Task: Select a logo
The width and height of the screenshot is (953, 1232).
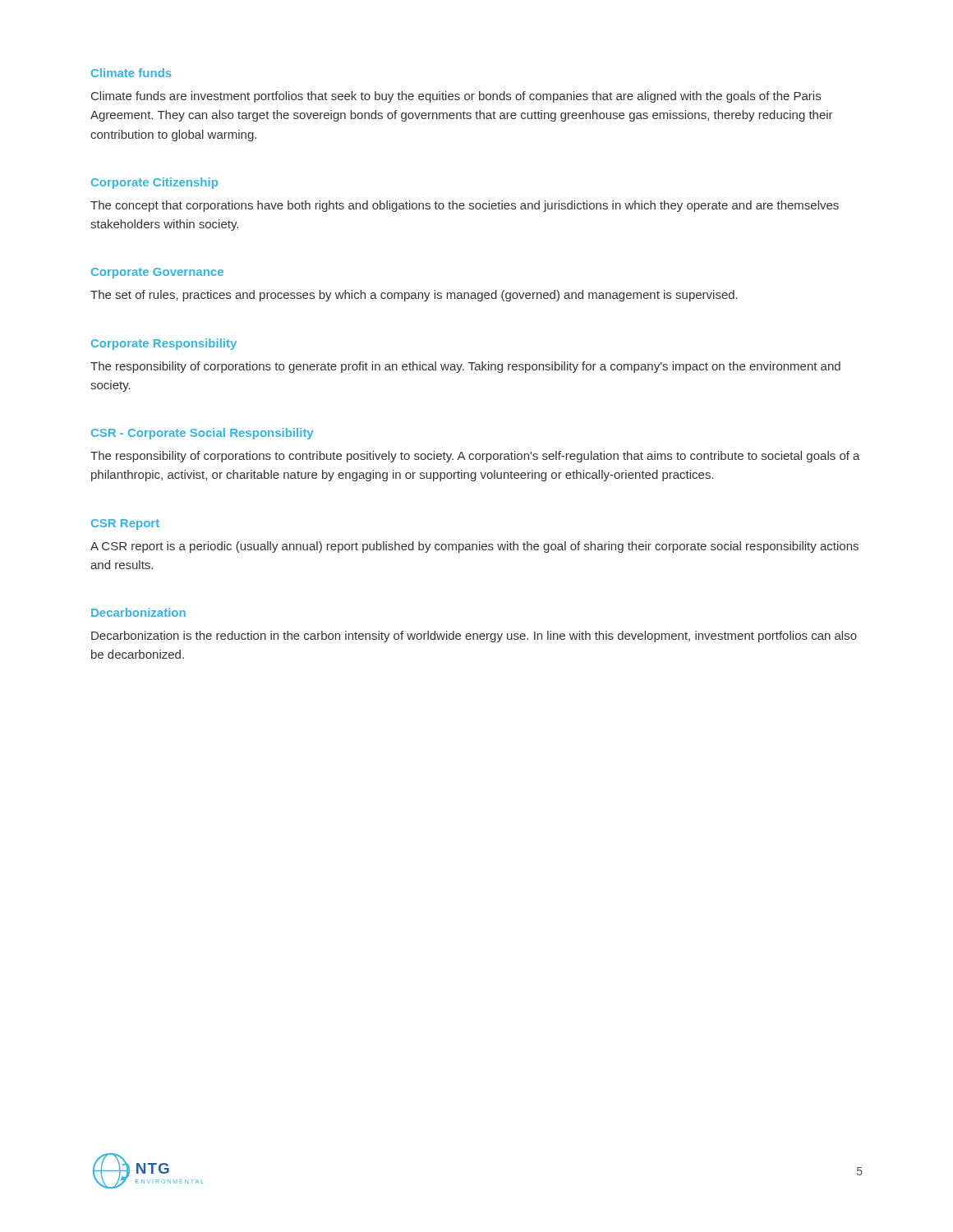Action: click(152, 1171)
